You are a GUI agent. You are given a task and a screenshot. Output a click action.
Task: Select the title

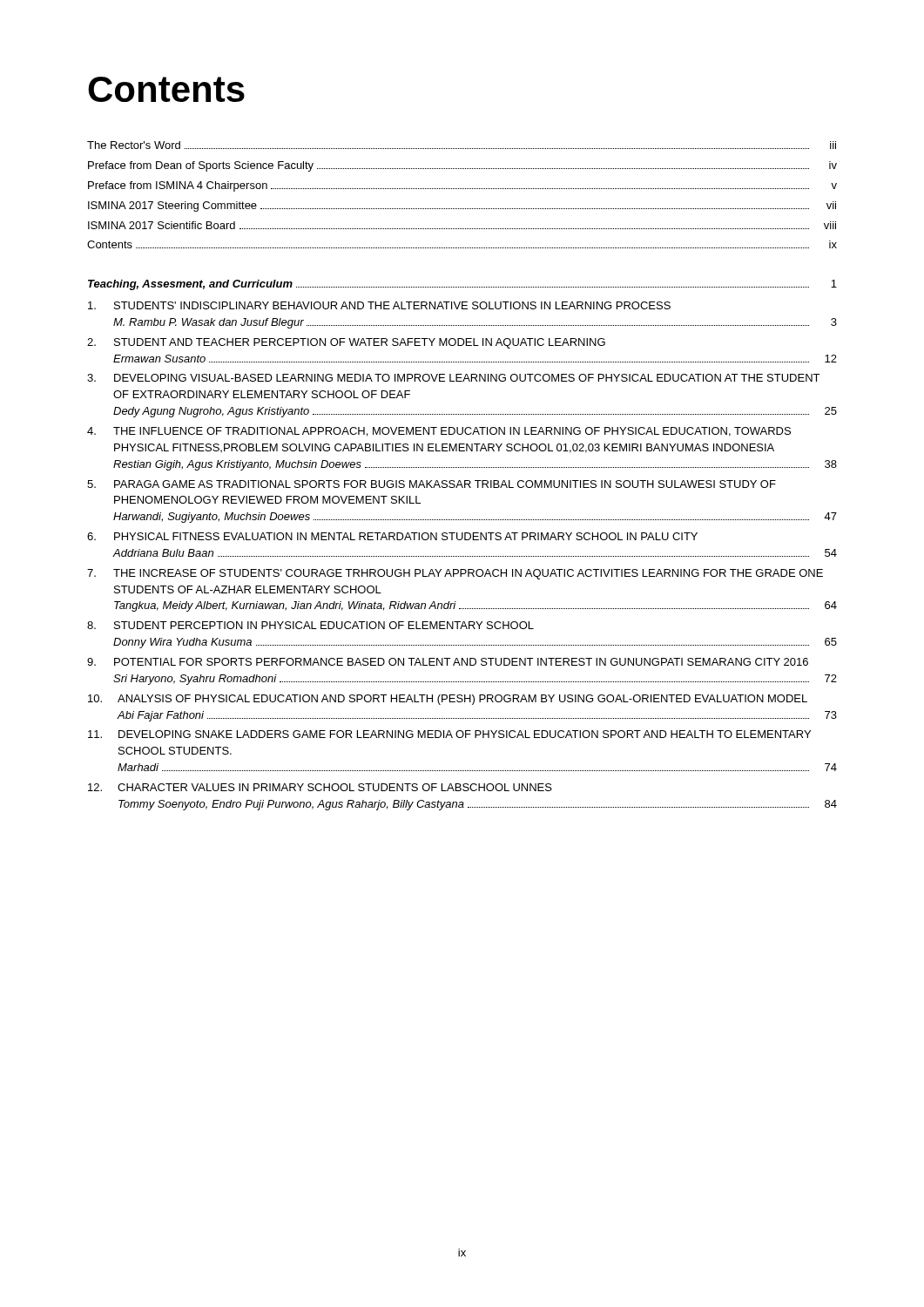[166, 90]
